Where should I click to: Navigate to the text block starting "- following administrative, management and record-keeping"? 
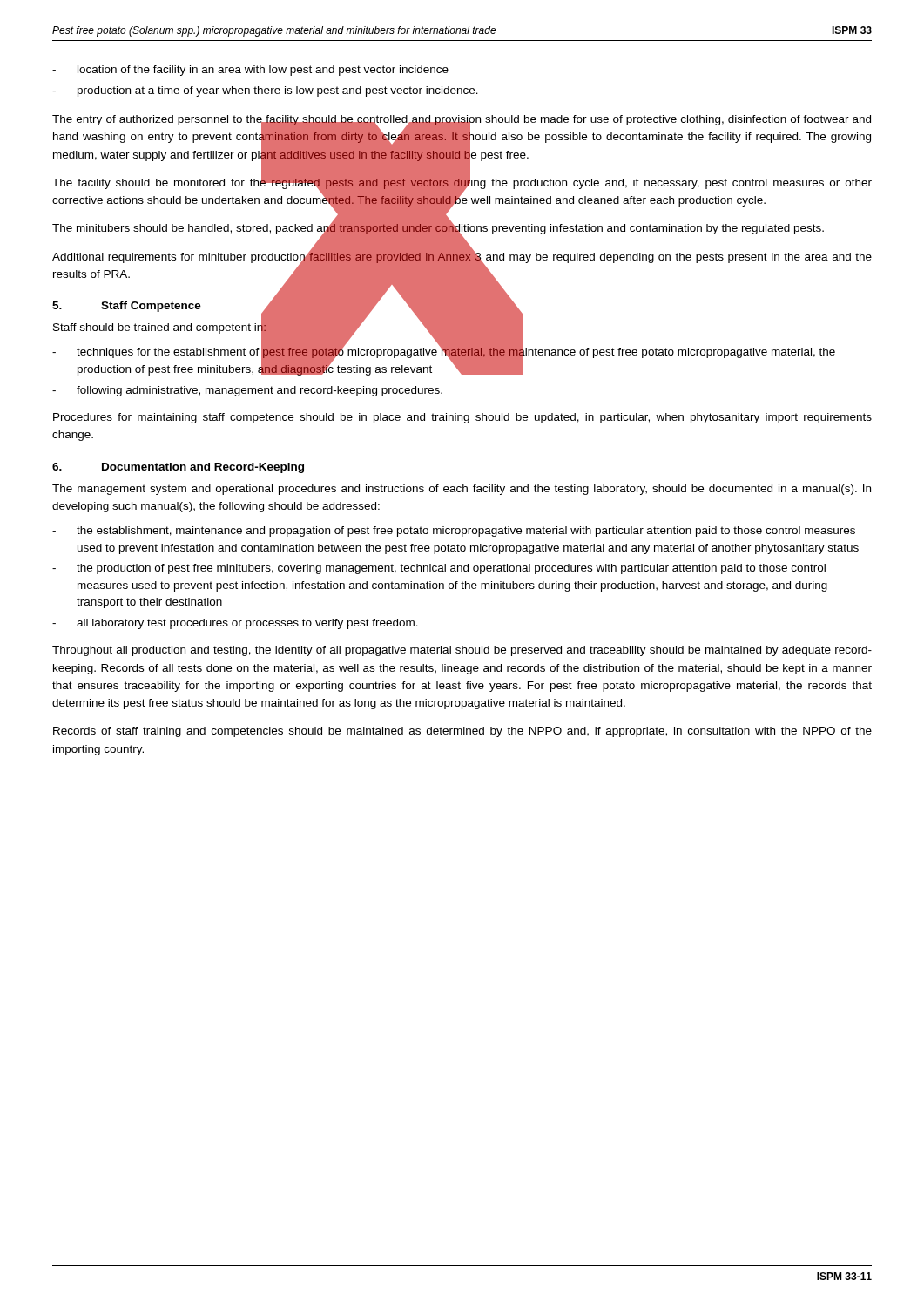[247, 391]
